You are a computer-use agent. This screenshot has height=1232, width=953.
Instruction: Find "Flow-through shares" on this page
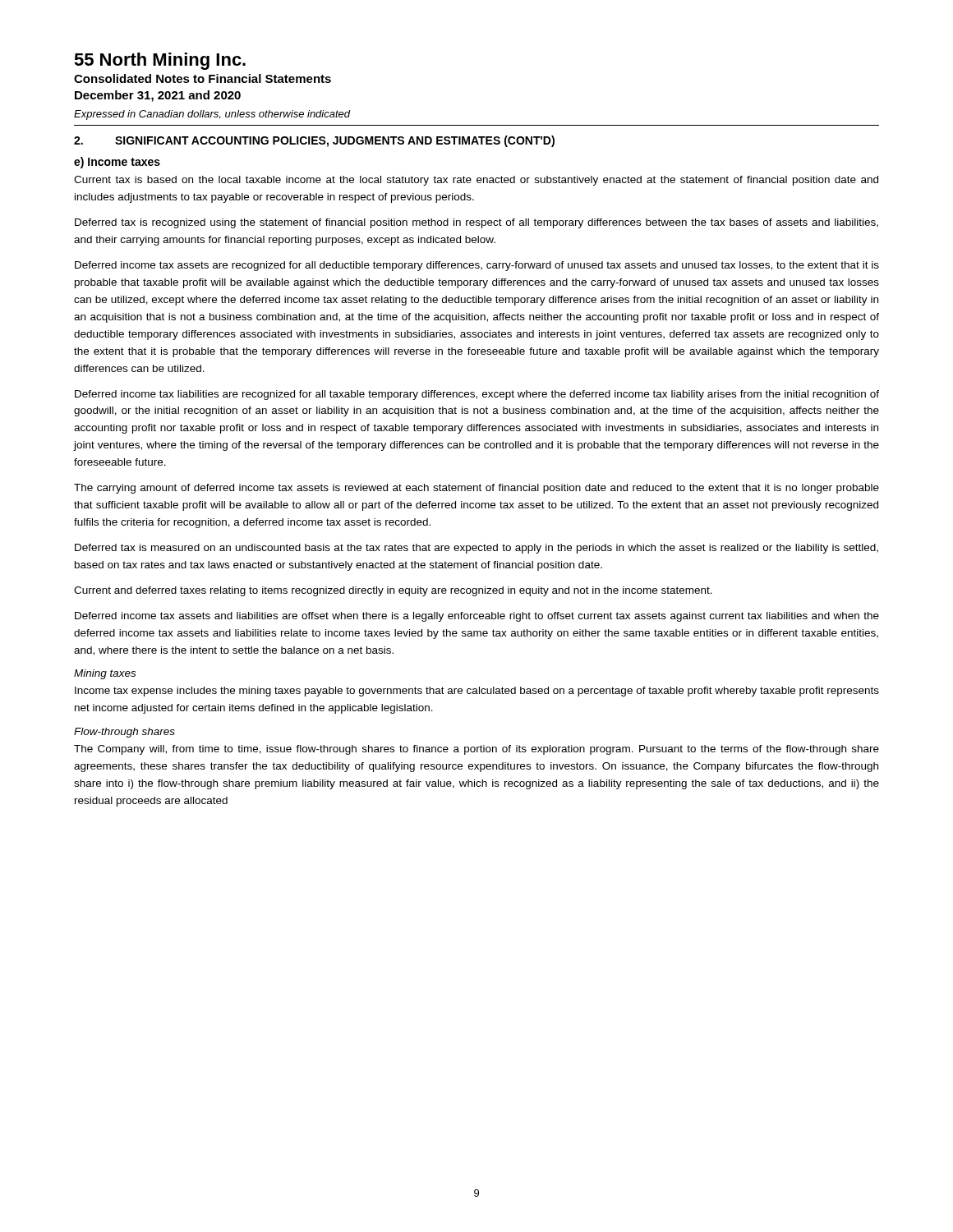(x=125, y=732)
